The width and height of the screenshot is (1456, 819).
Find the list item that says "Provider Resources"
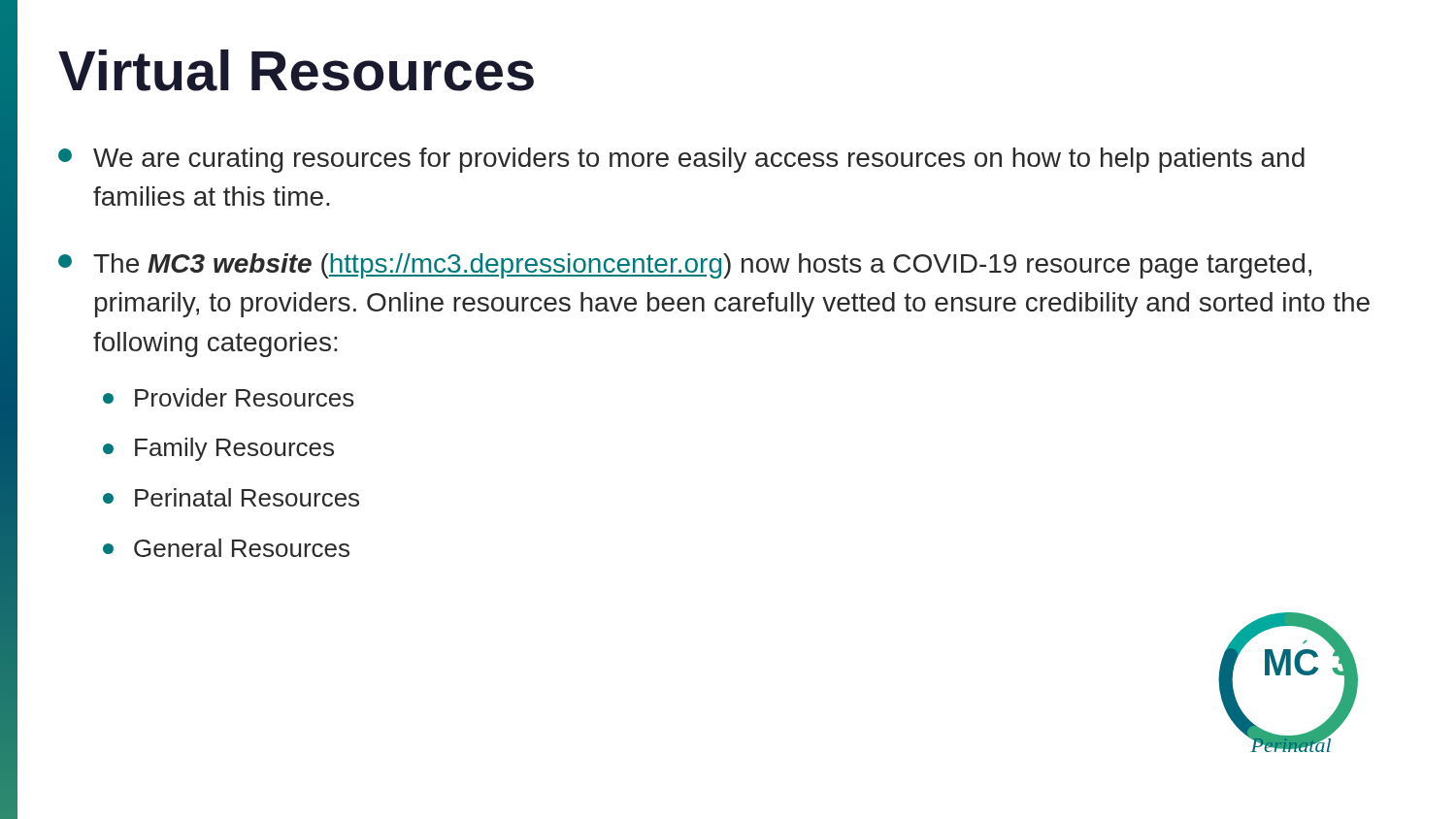click(x=229, y=398)
